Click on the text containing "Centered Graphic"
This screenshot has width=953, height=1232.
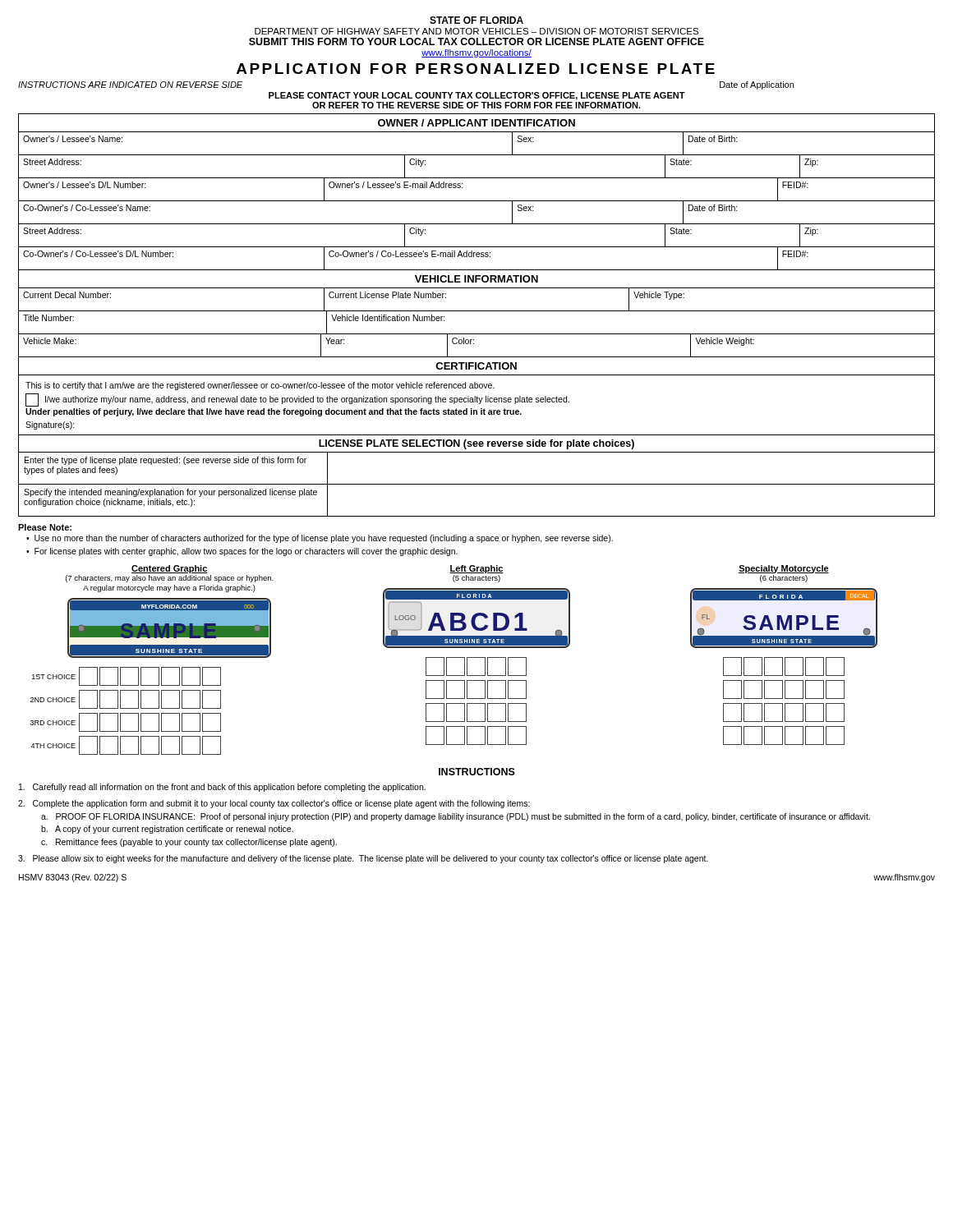point(169,568)
